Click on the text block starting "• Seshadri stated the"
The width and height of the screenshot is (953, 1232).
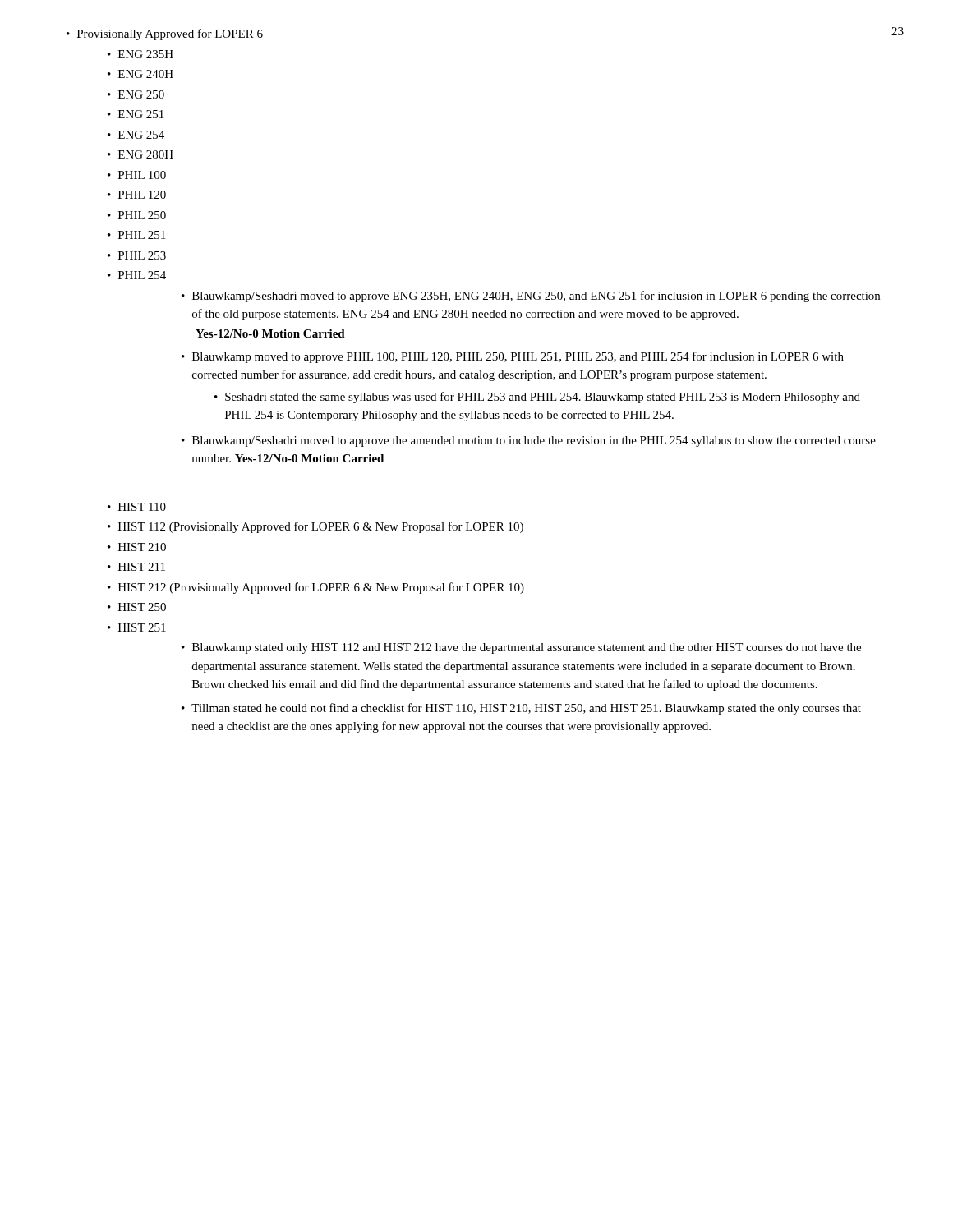tap(550, 406)
